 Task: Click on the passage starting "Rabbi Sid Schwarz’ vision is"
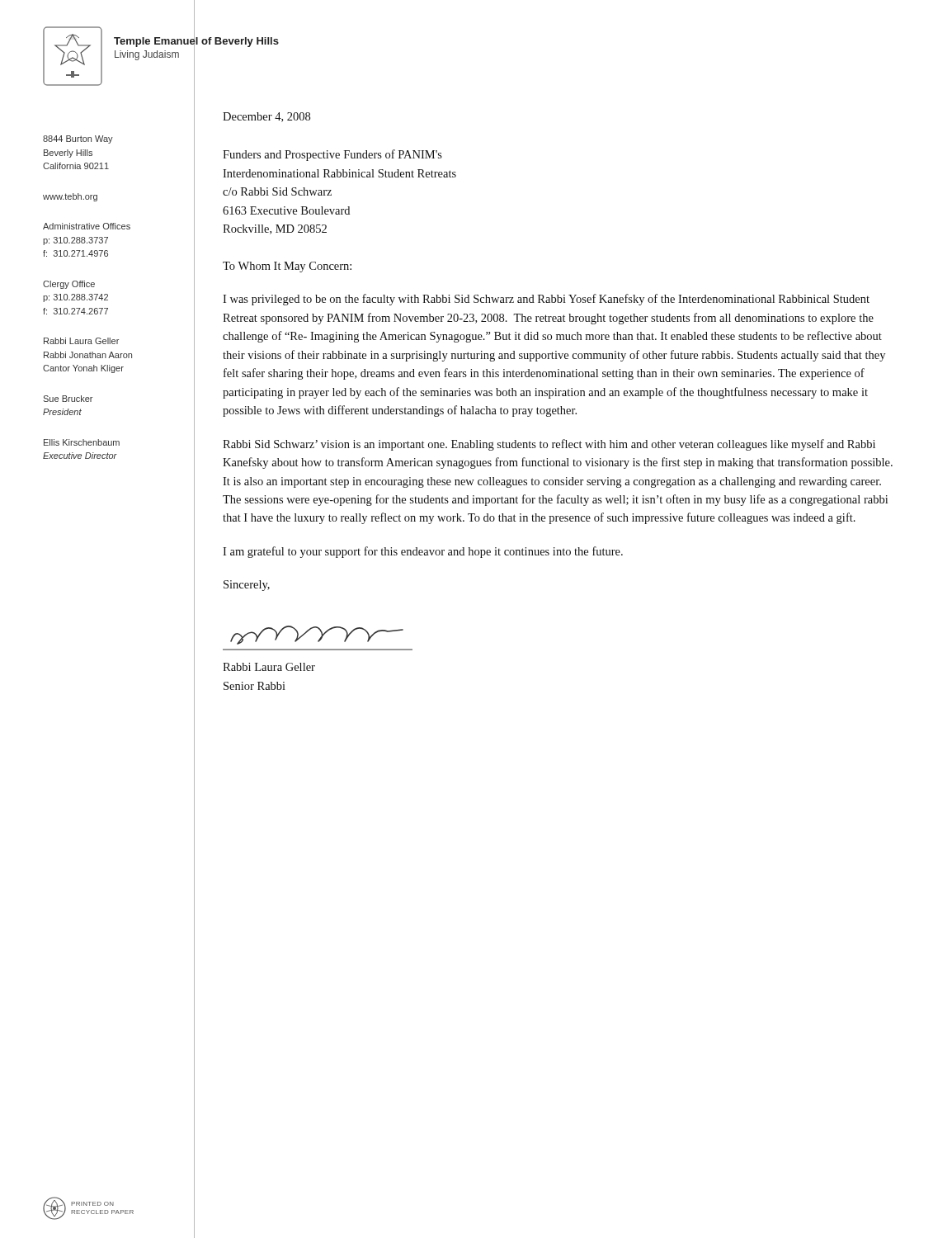pos(558,481)
